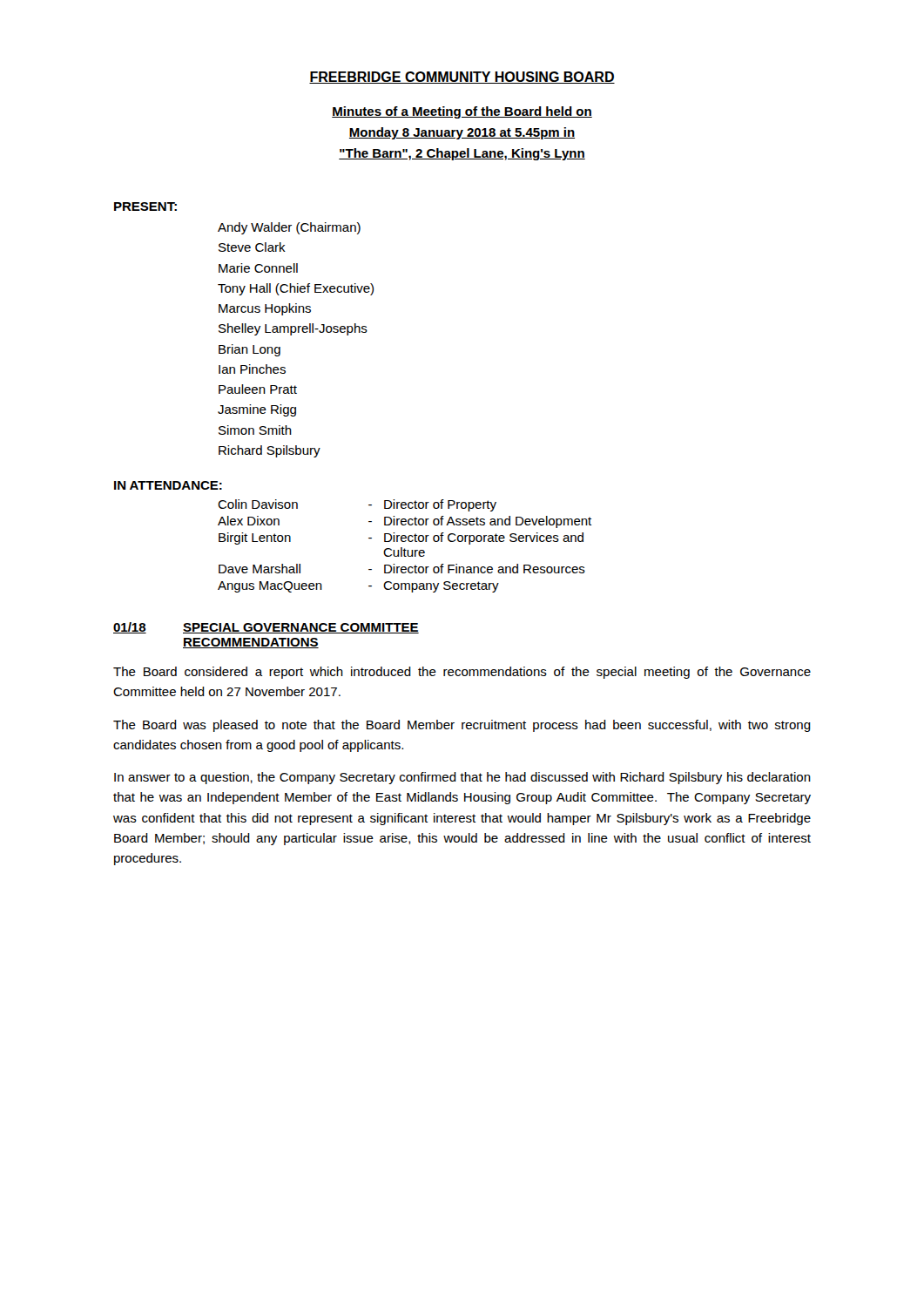Find the region starting "Jasmine Rigg"
The image size is (924, 1307).
257,409
